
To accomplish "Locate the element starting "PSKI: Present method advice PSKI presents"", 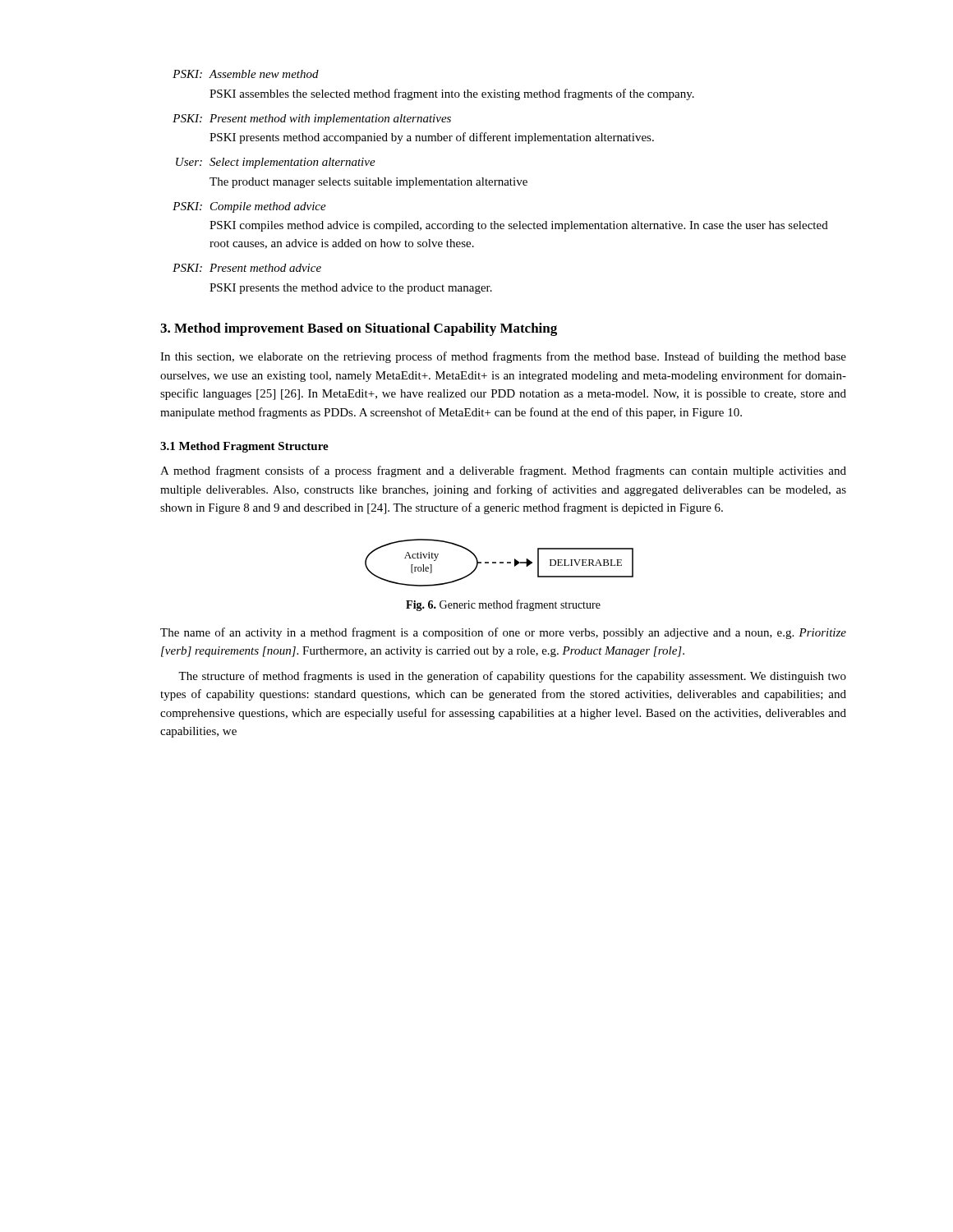I will [x=247, y=268].
